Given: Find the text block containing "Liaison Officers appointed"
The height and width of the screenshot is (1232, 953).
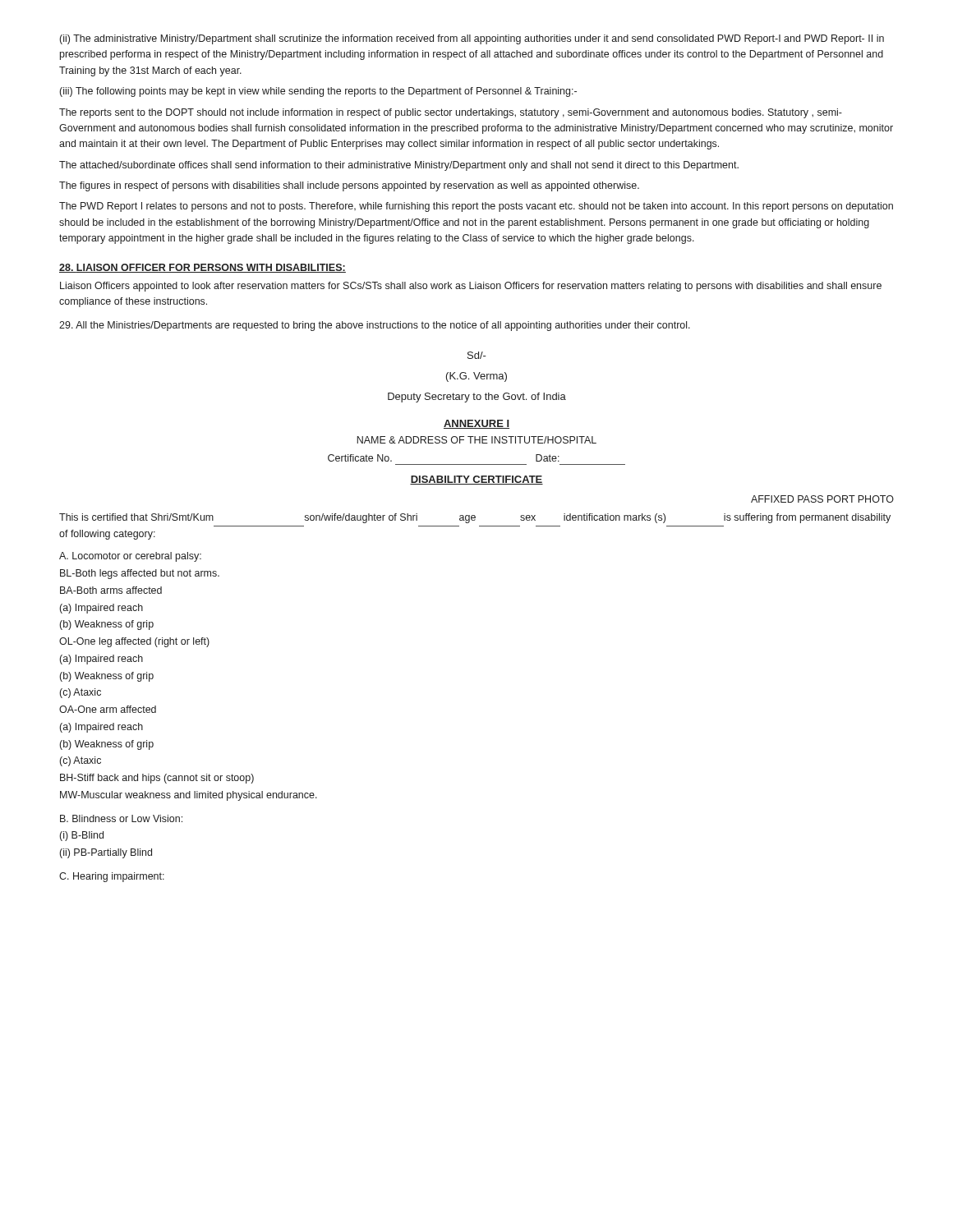Looking at the screenshot, I should [x=471, y=293].
